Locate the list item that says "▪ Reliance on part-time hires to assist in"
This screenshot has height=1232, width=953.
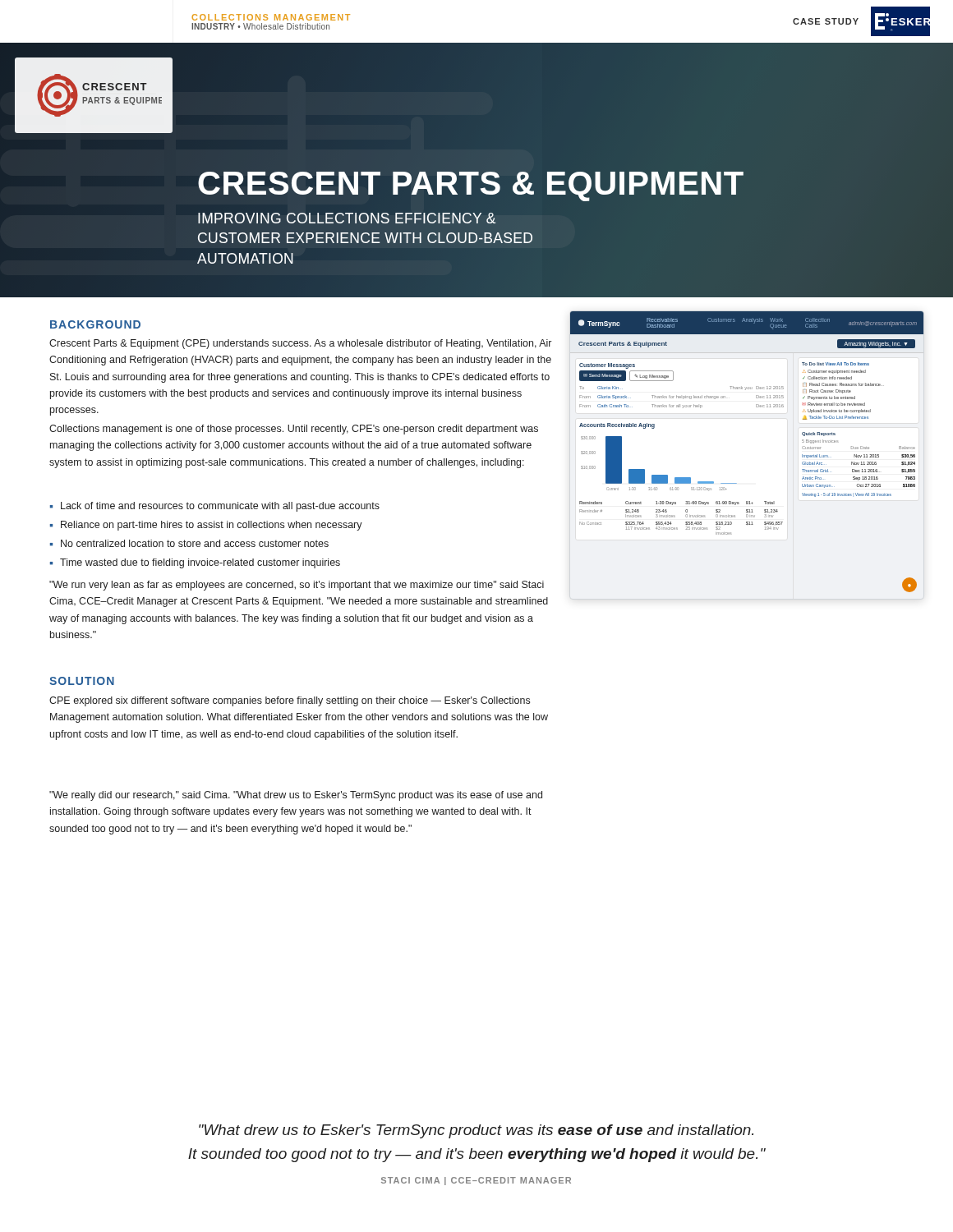click(206, 525)
